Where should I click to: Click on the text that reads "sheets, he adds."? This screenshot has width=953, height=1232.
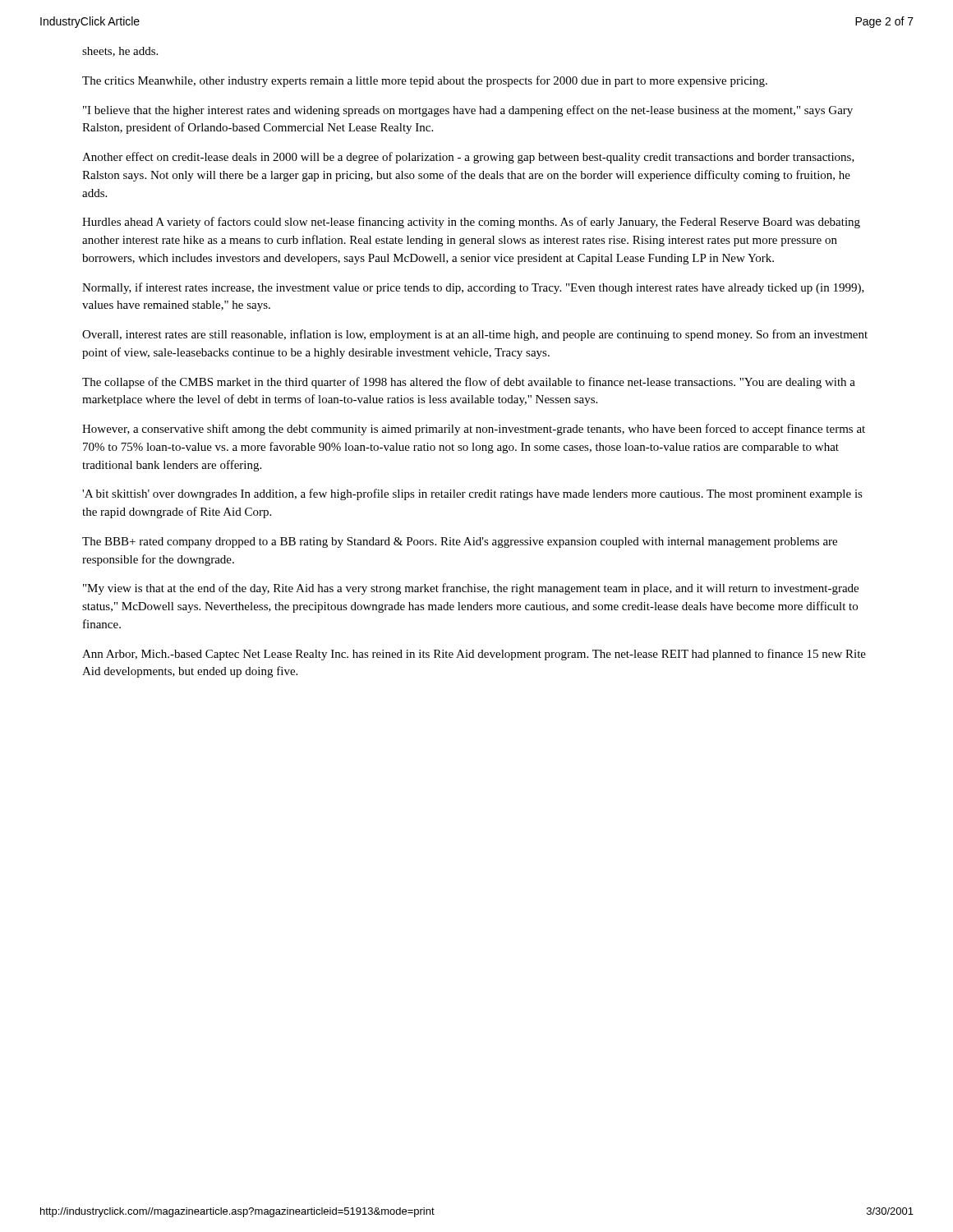point(120,51)
